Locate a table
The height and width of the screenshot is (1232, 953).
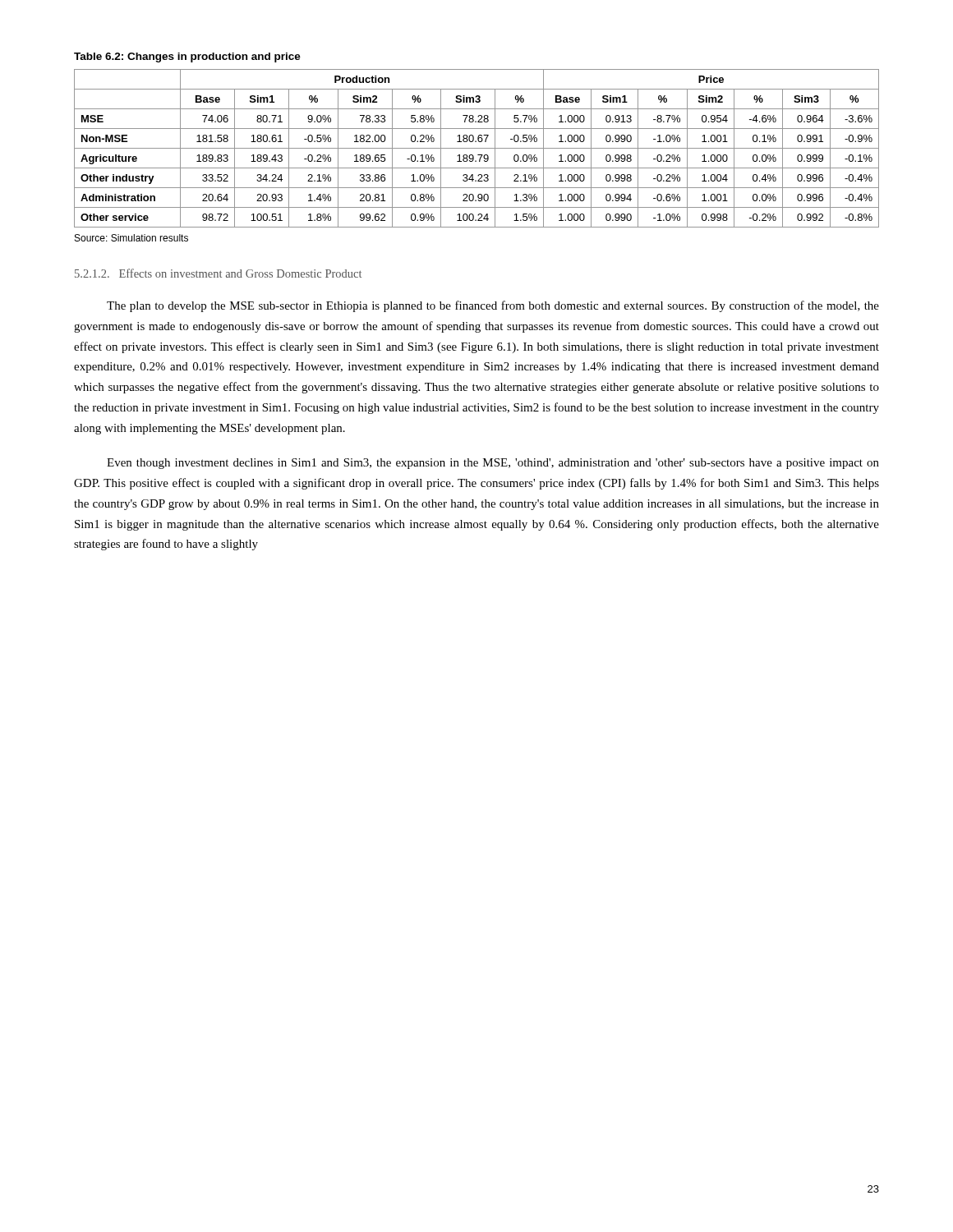(x=476, y=148)
